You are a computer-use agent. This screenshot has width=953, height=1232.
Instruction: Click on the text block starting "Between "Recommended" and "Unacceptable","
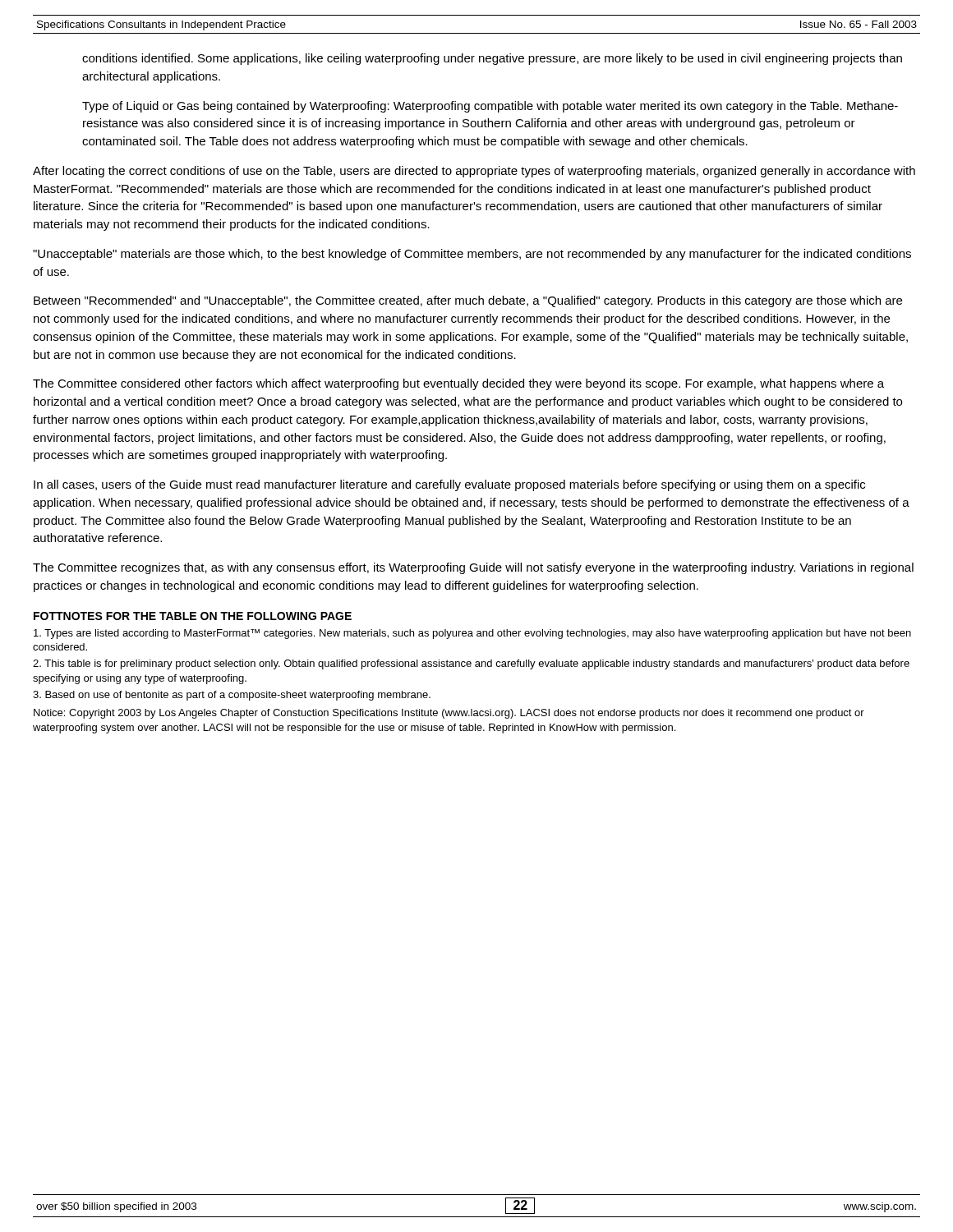(x=471, y=327)
